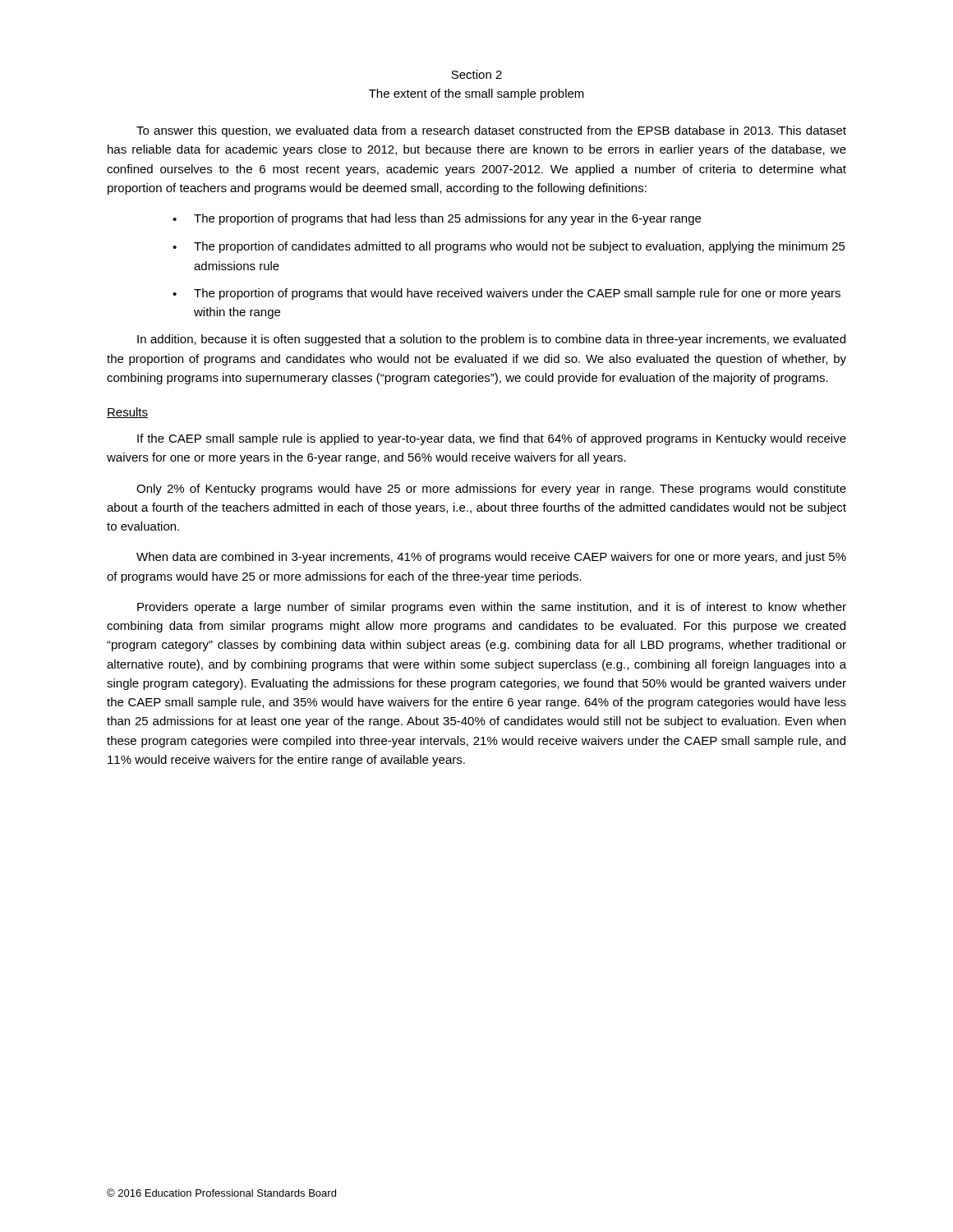Find the list item with the text "• The proportion of candidates admitted to all"
The image size is (953, 1232).
(x=509, y=256)
